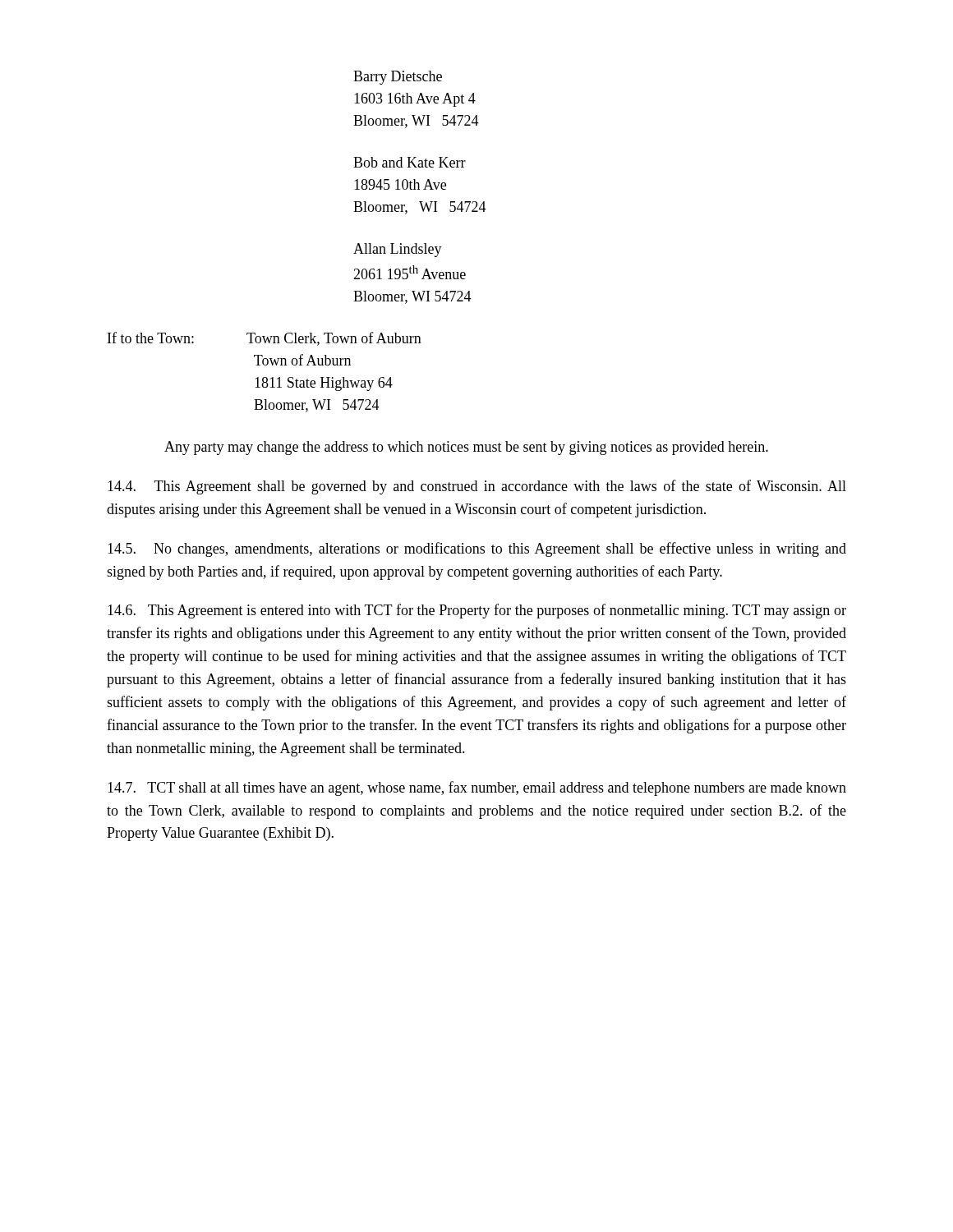Click on the text block that says "If to the Town: Town Clerk,"
This screenshot has height=1232, width=953.
click(x=265, y=339)
